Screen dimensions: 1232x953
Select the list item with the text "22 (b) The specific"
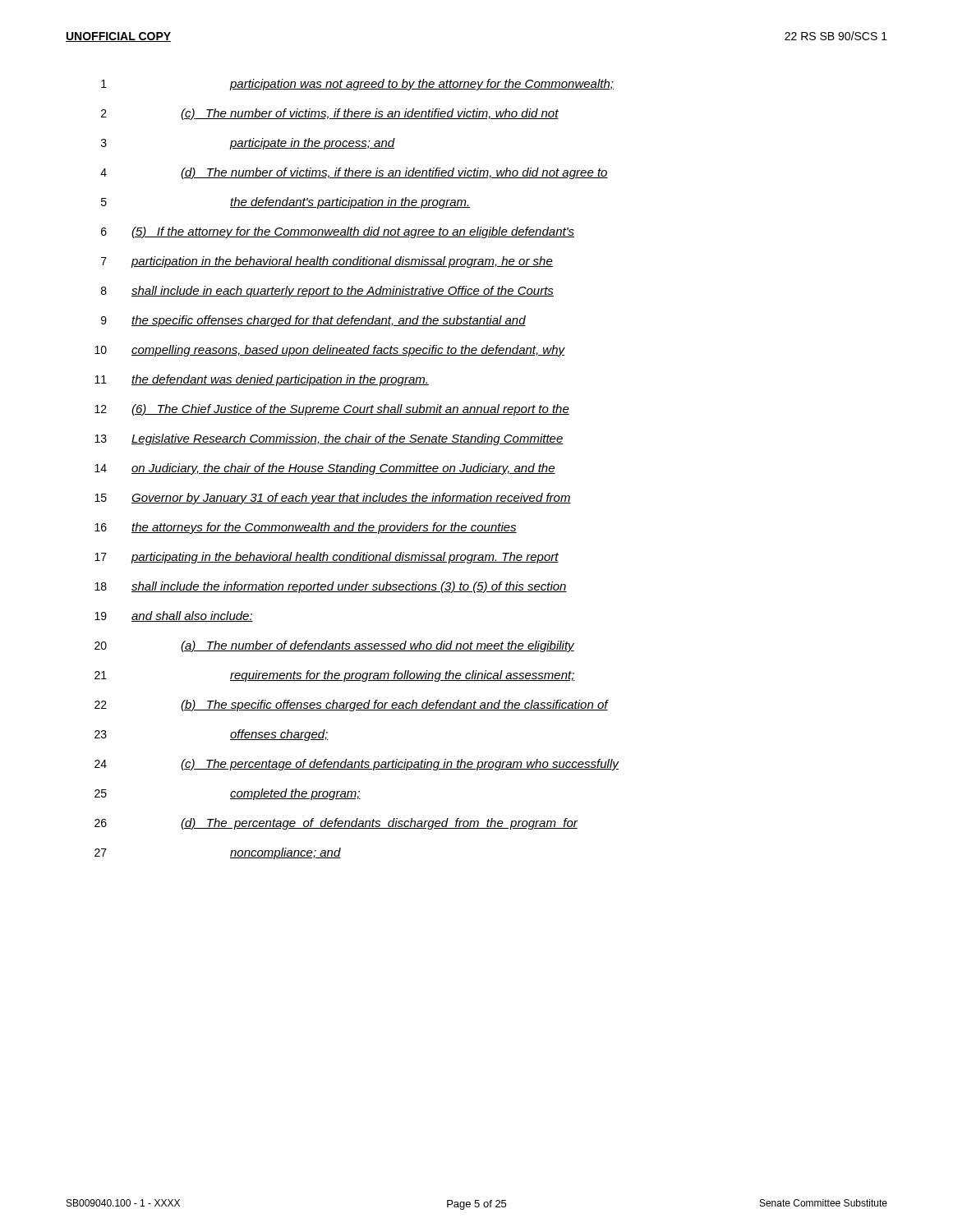coord(476,704)
